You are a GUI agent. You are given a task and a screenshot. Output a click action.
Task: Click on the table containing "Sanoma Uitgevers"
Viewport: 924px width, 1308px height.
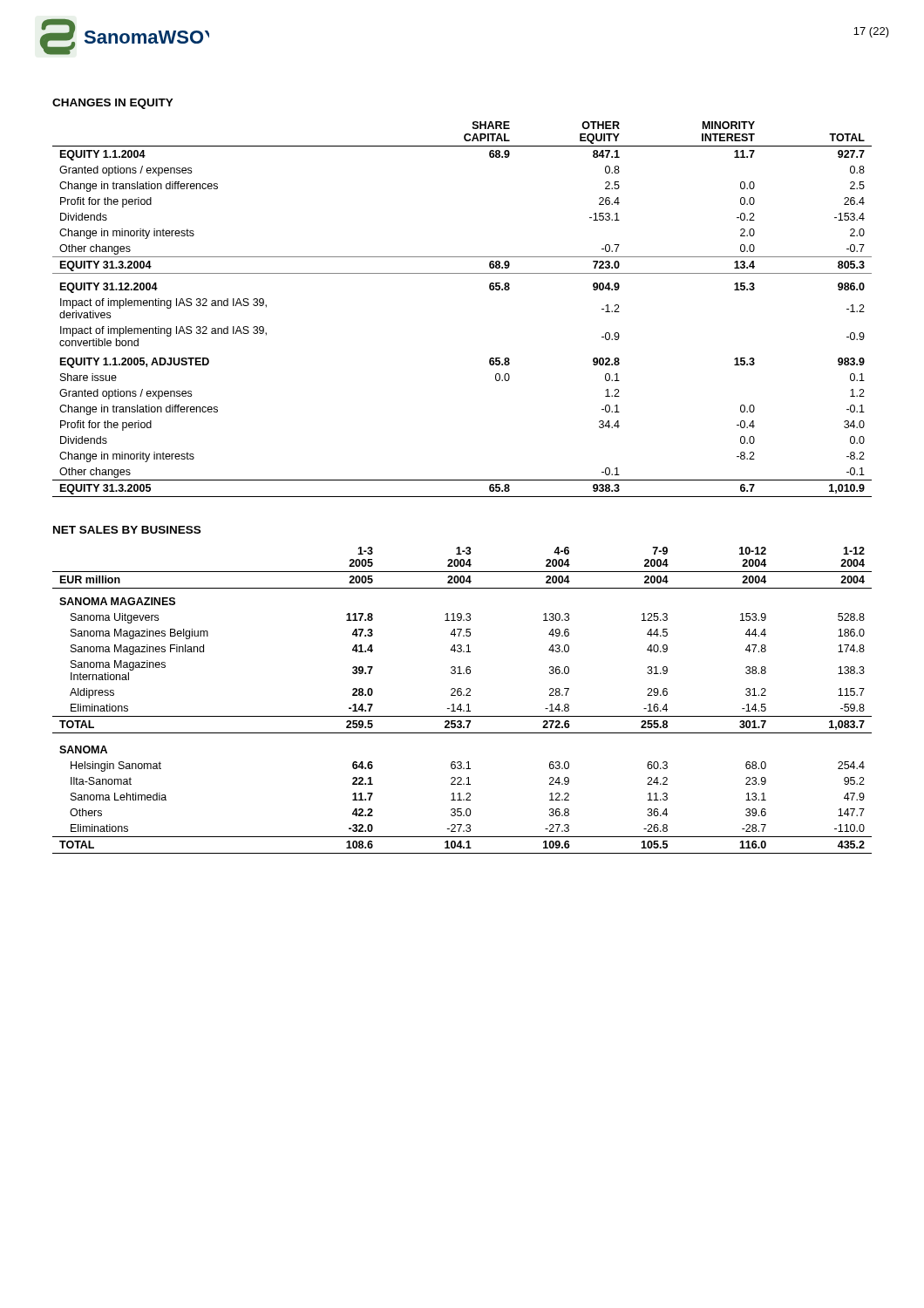tap(462, 698)
